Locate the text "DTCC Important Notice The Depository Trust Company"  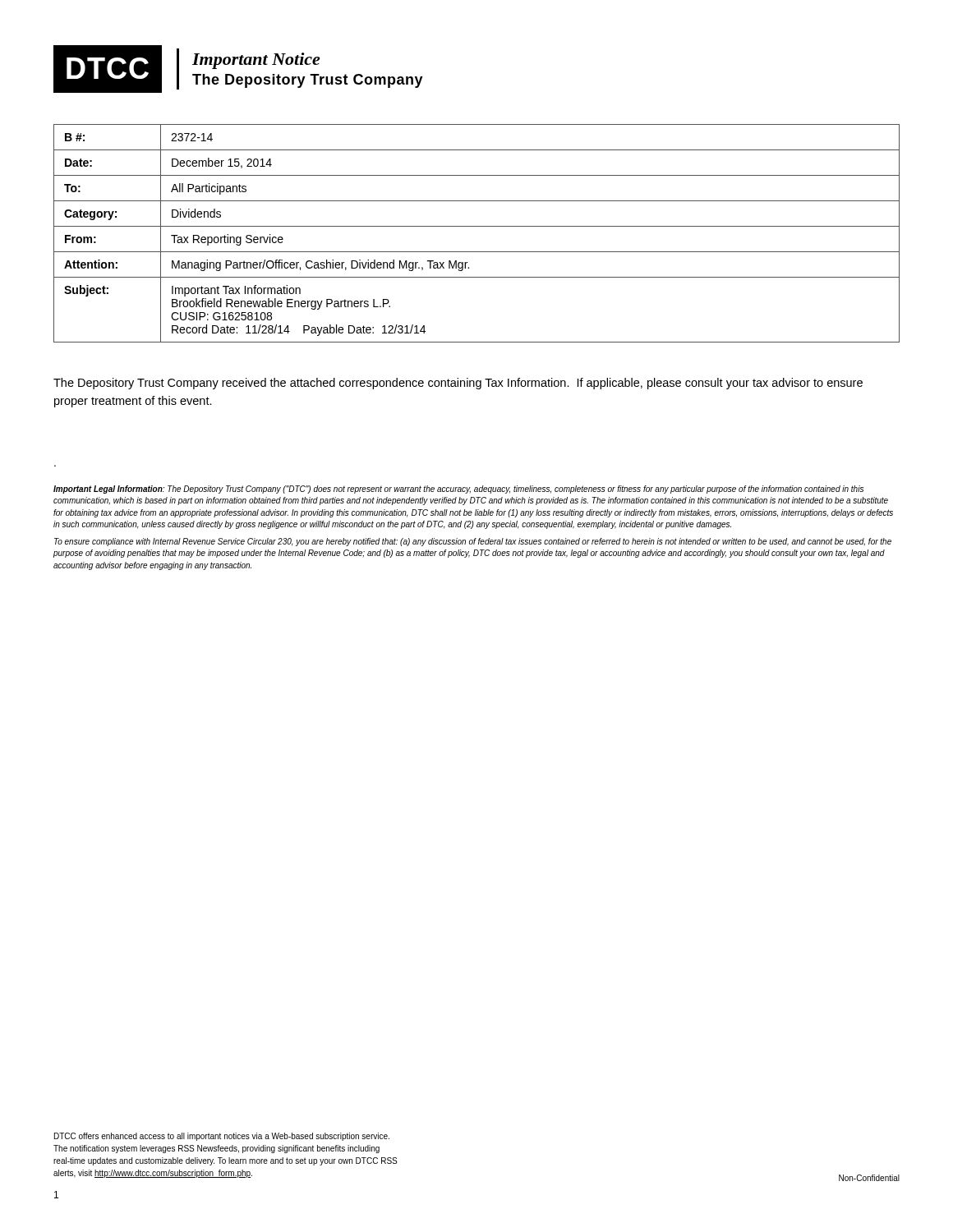(x=238, y=69)
